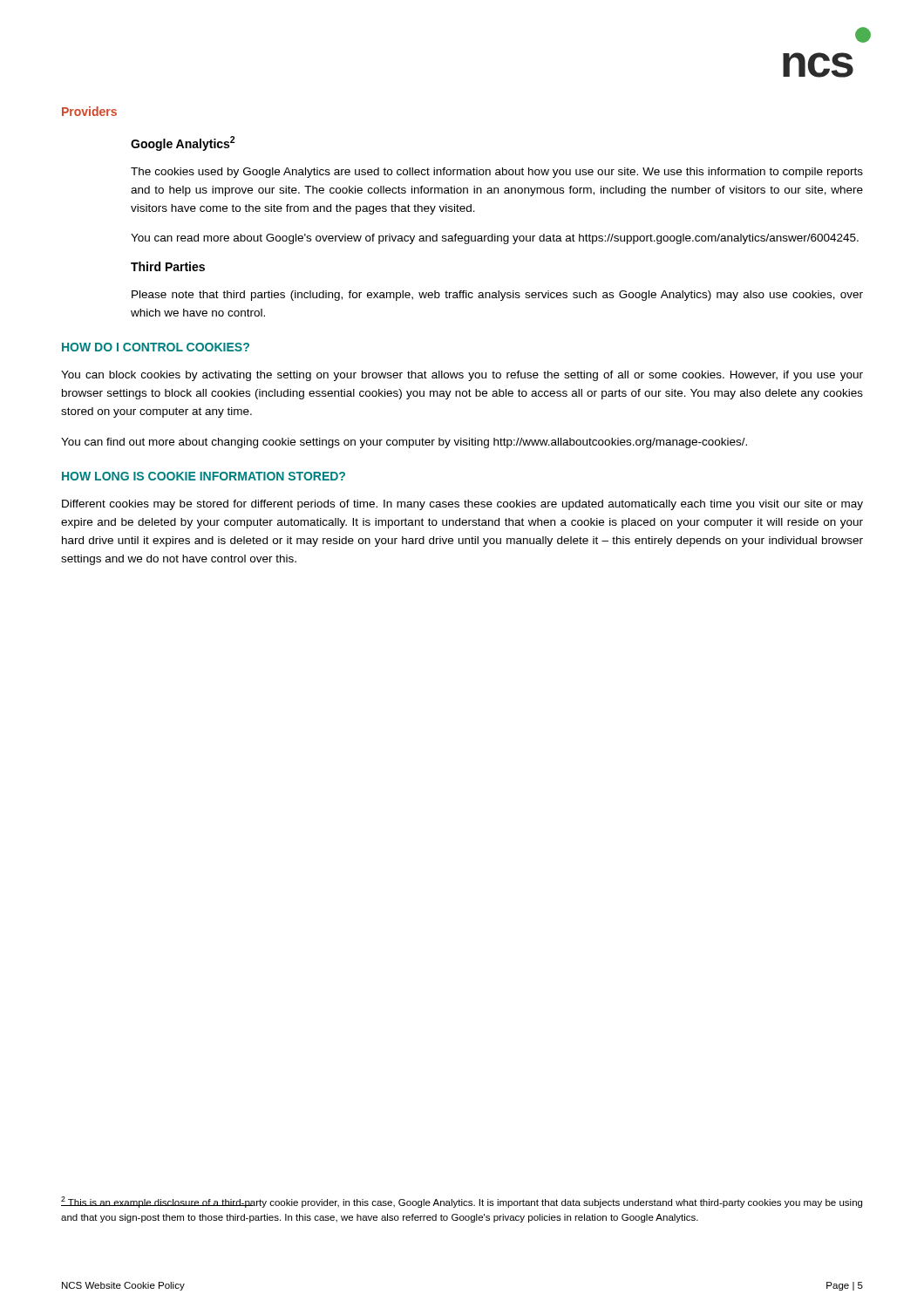The height and width of the screenshot is (1308, 924).
Task: Point to the block beginning "You can read more"
Action: (x=495, y=238)
